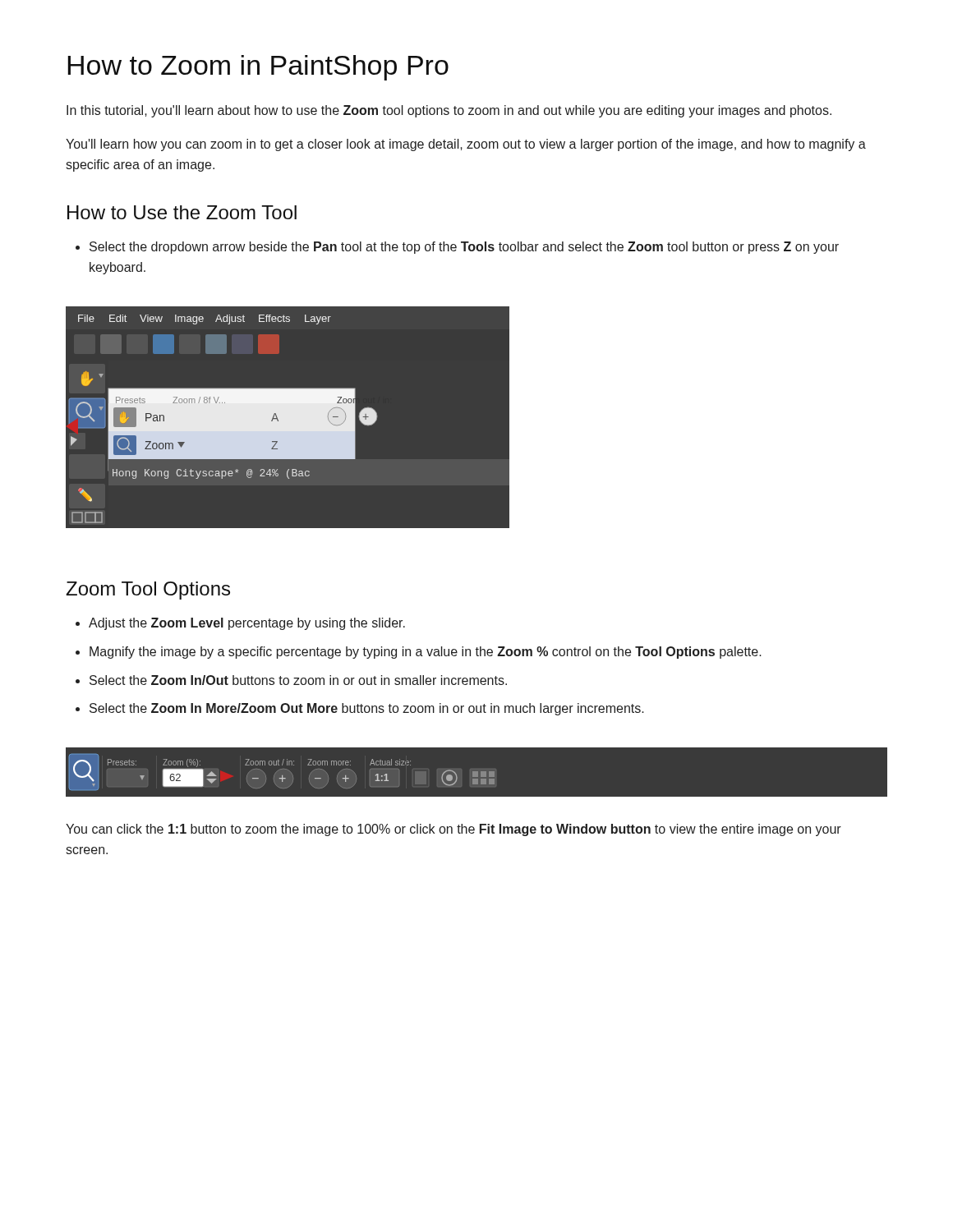This screenshot has height=1232, width=953.
Task: Find the block on this page that starts "You can click"
Action: (x=476, y=840)
